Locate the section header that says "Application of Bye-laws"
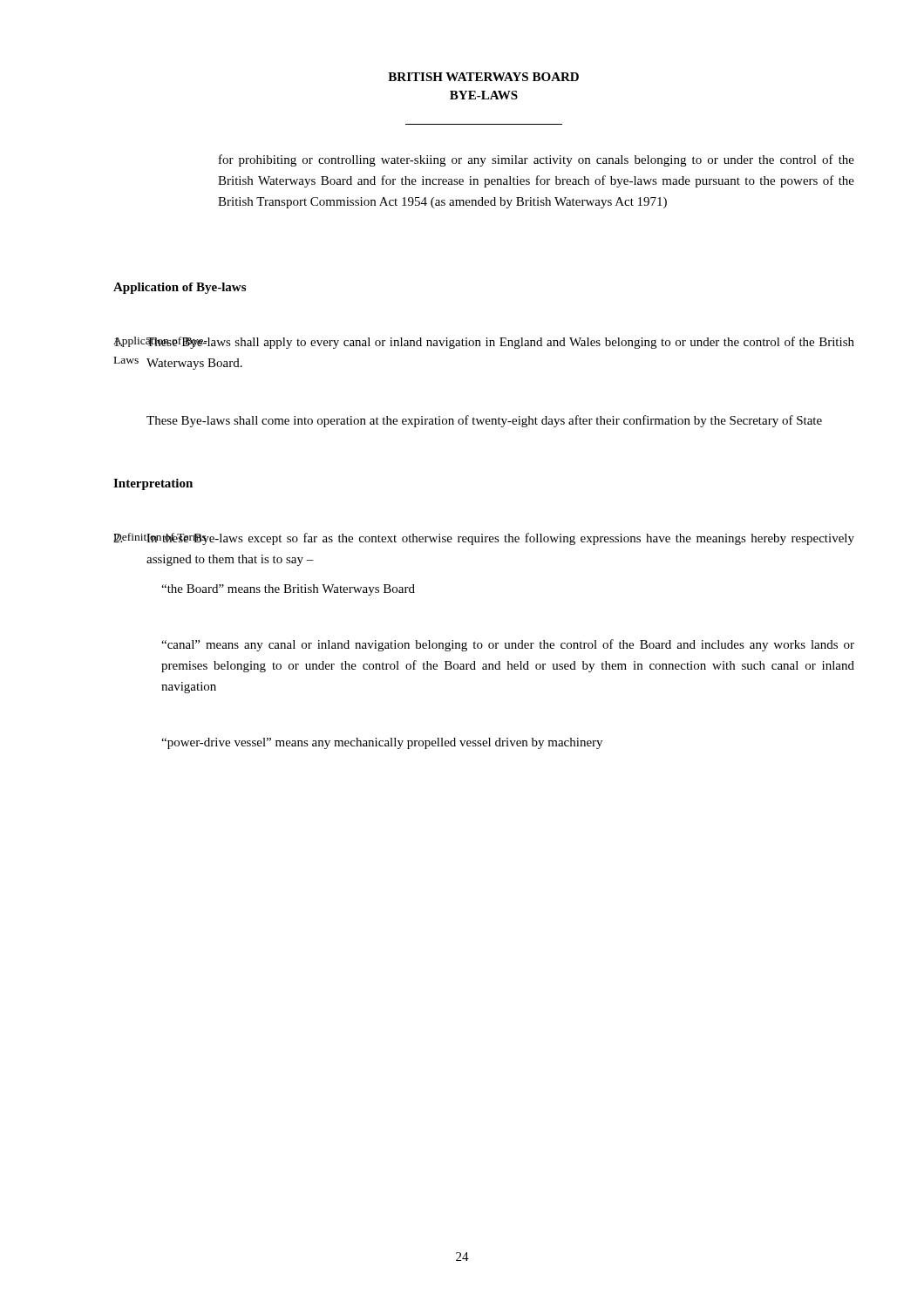924x1308 pixels. tap(180, 287)
